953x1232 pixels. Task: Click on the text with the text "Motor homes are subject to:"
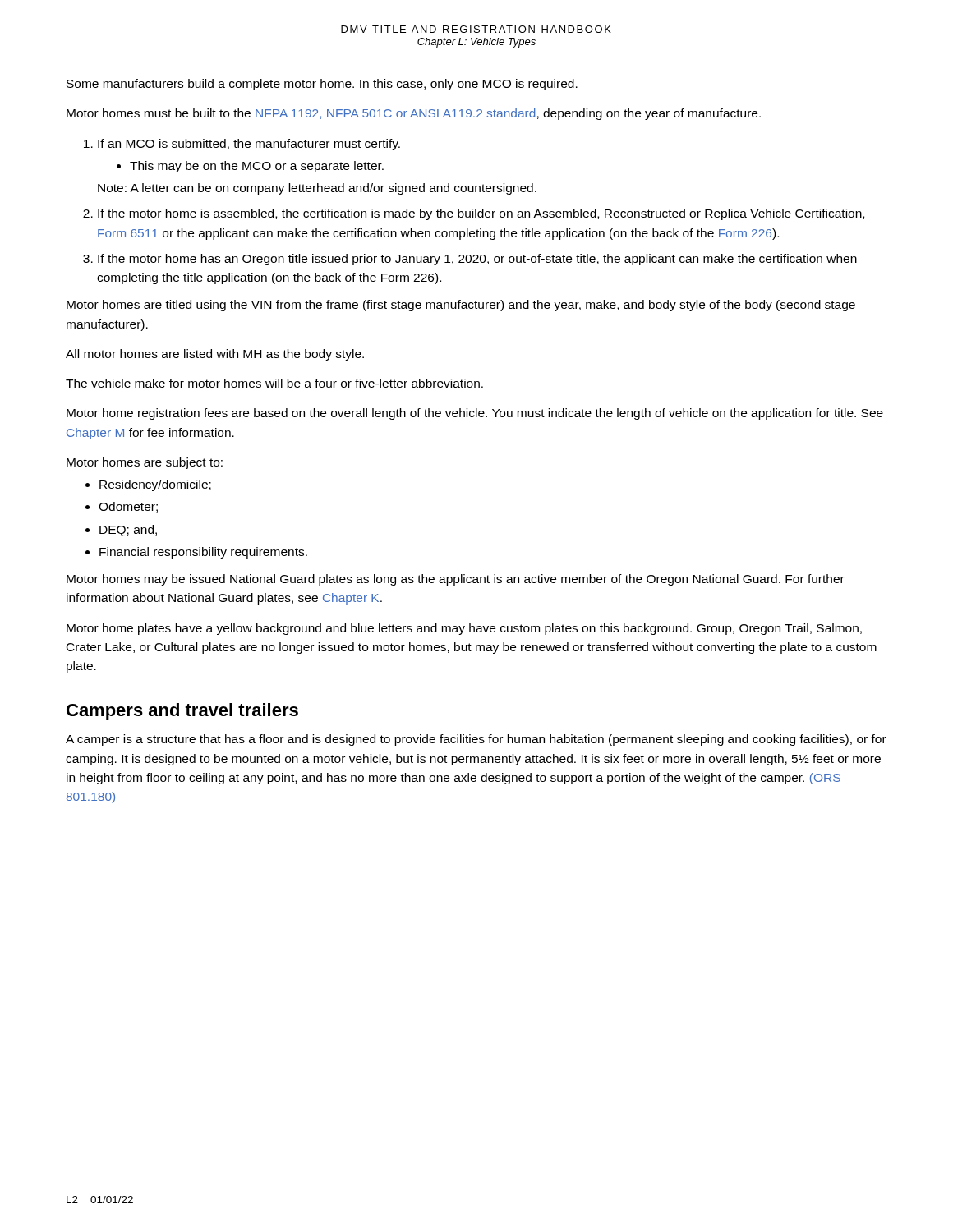[x=145, y=462]
